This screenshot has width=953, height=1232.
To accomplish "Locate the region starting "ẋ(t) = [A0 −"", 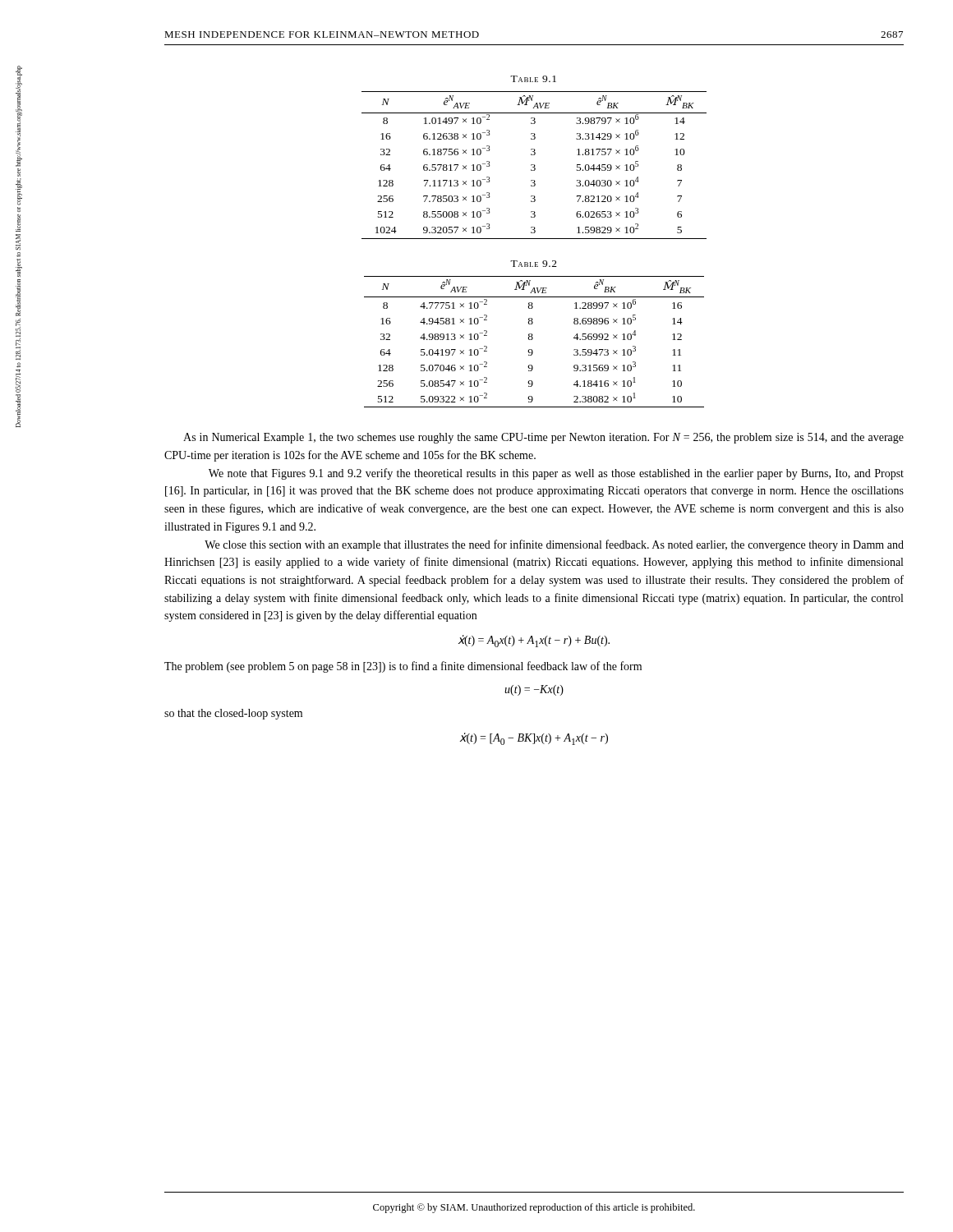I will coord(534,740).
